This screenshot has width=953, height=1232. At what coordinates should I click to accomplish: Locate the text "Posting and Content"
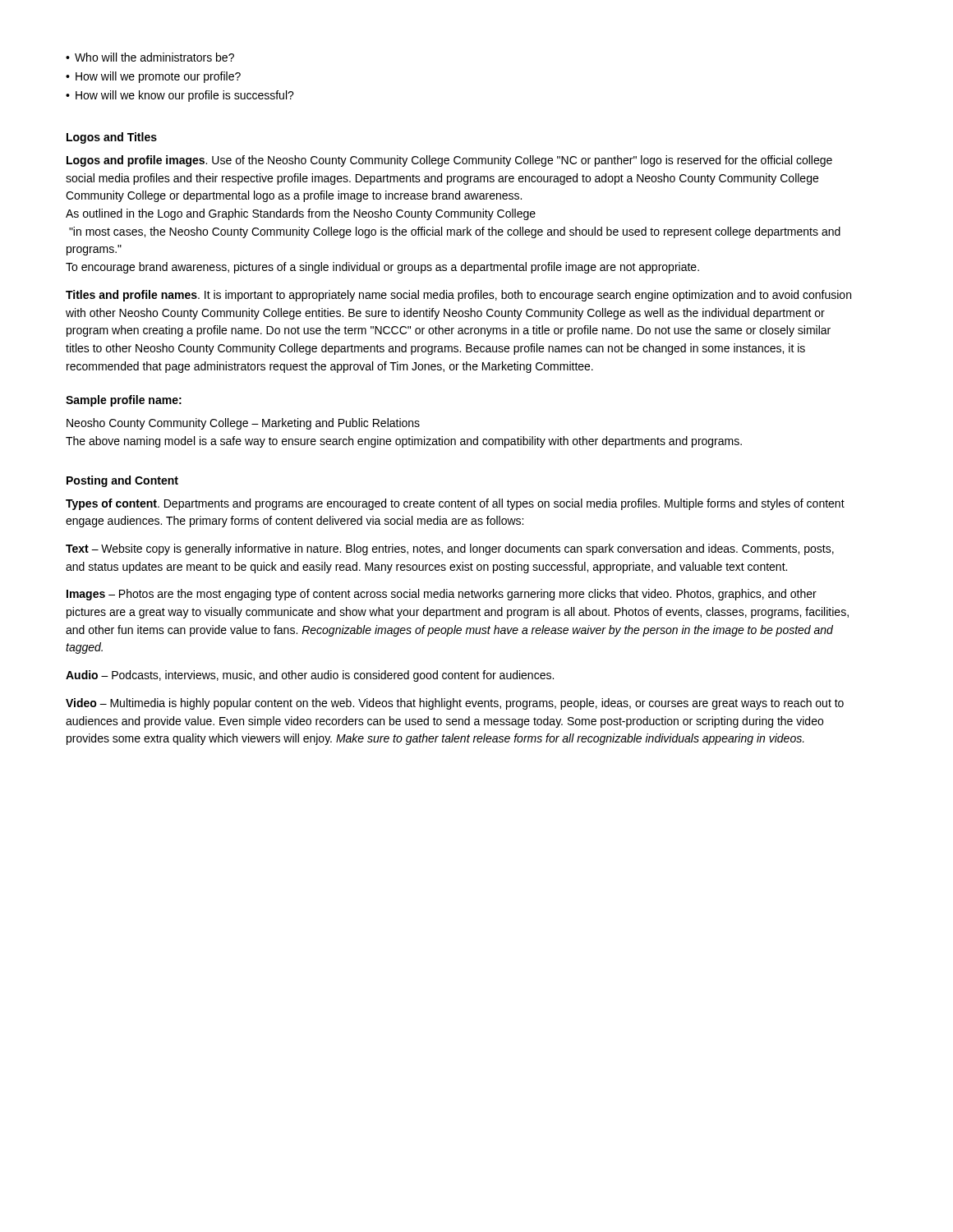coord(122,480)
